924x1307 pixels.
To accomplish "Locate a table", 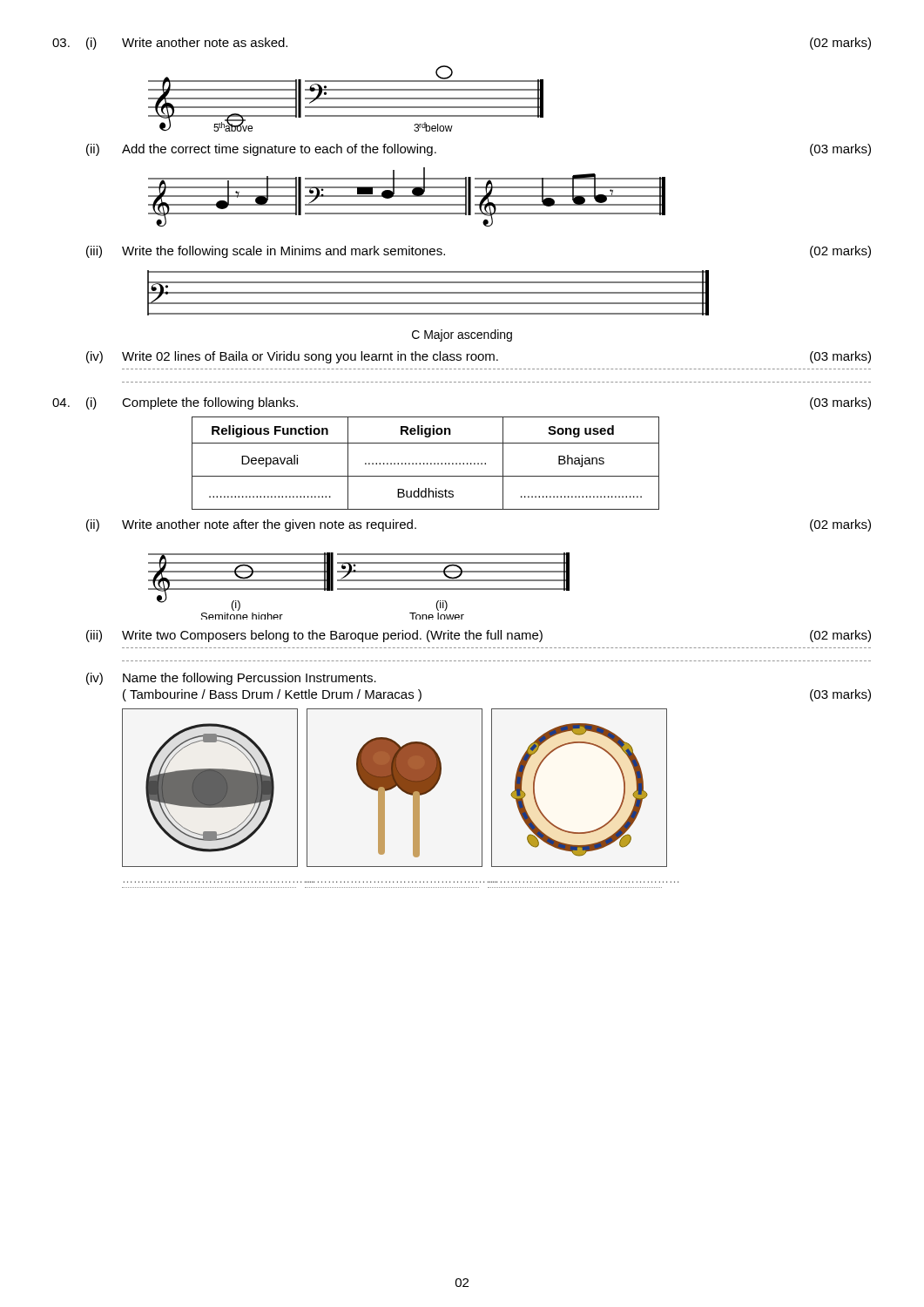I will coord(497,463).
